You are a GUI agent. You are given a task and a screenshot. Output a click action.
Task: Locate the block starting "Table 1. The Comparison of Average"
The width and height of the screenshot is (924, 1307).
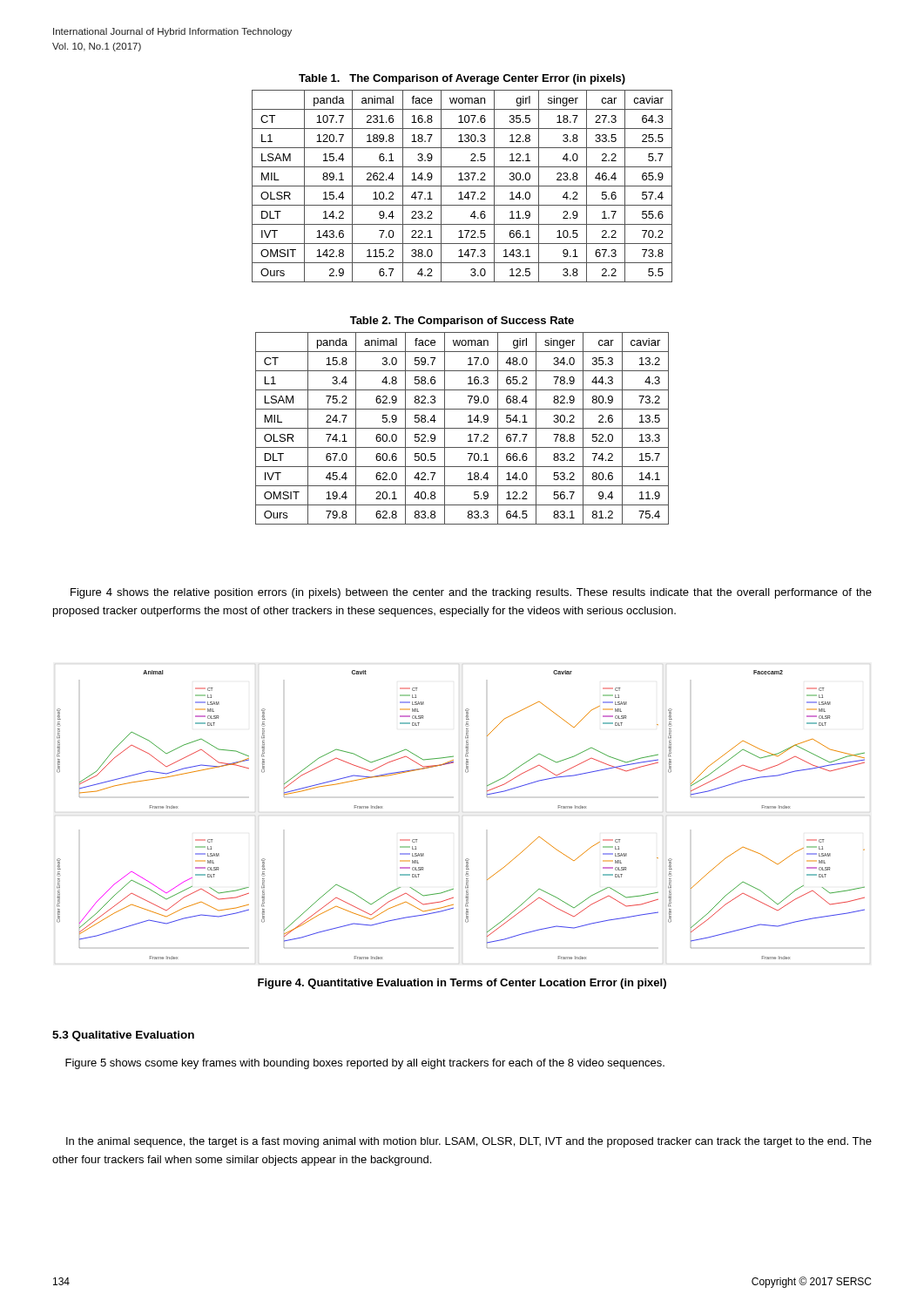[x=462, y=177]
